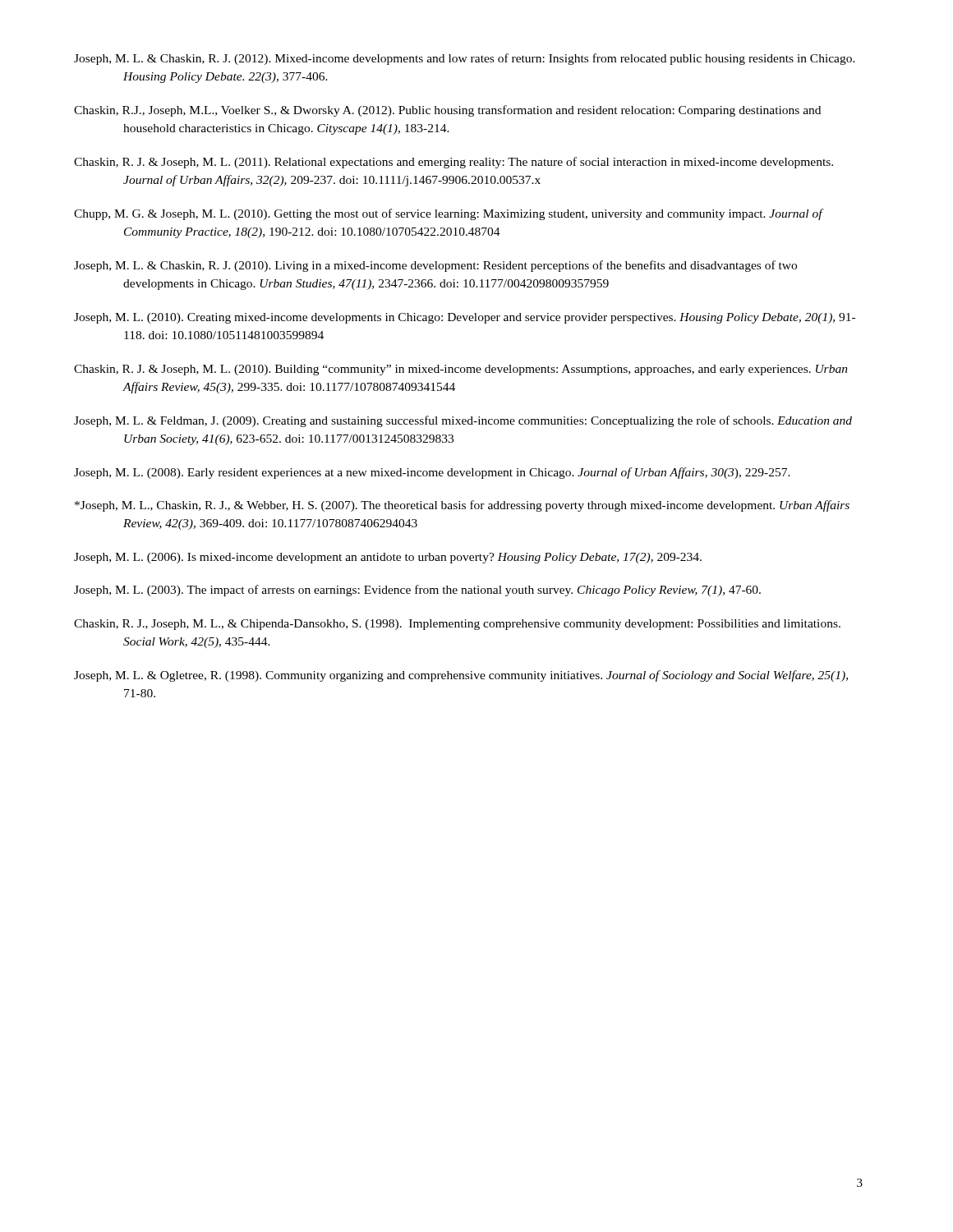Where is the passage that starts "Chaskin, R. J., Joseph, M. L.,"?
953x1232 pixels.
point(458,632)
